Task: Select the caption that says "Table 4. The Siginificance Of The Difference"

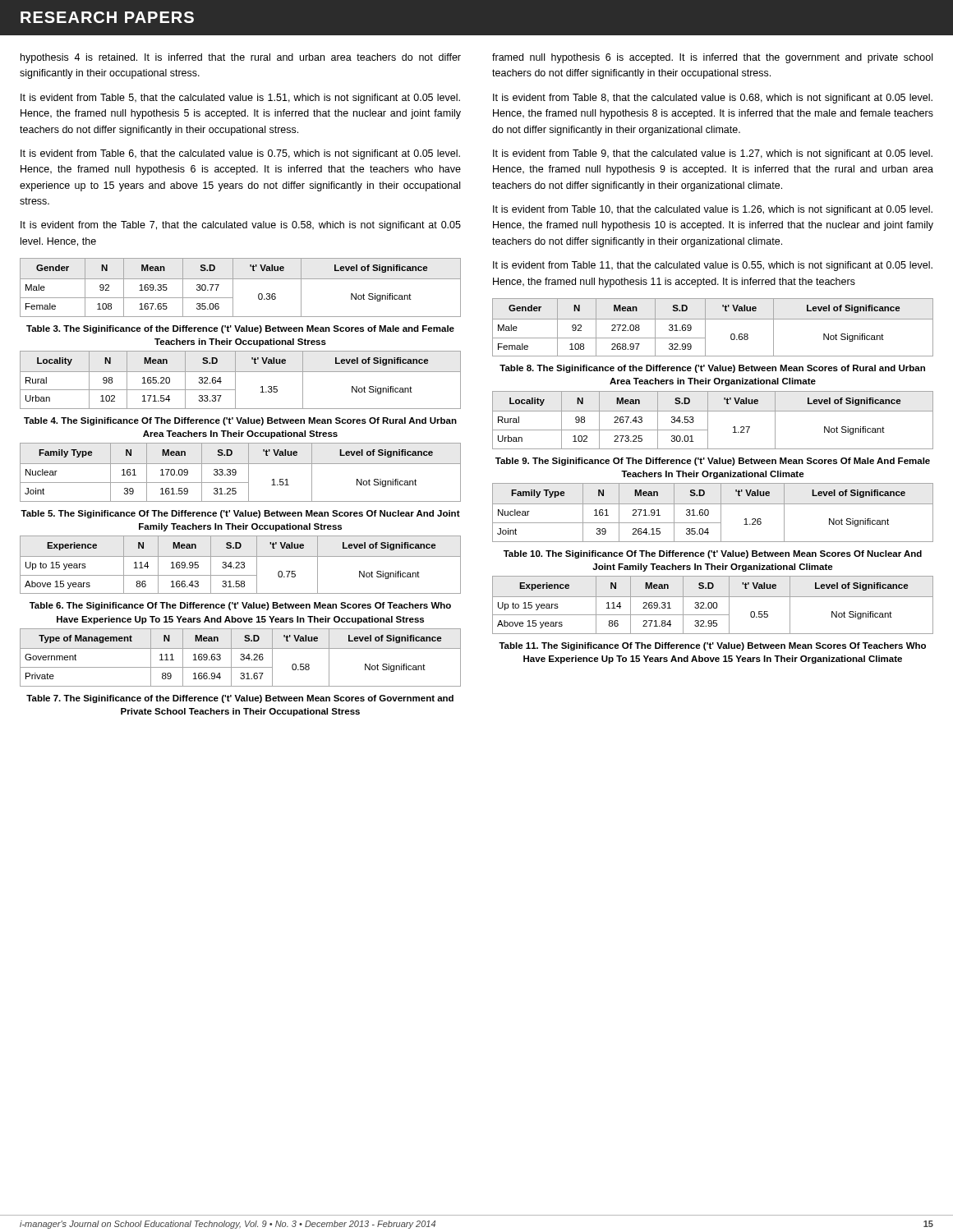Action: [x=240, y=427]
